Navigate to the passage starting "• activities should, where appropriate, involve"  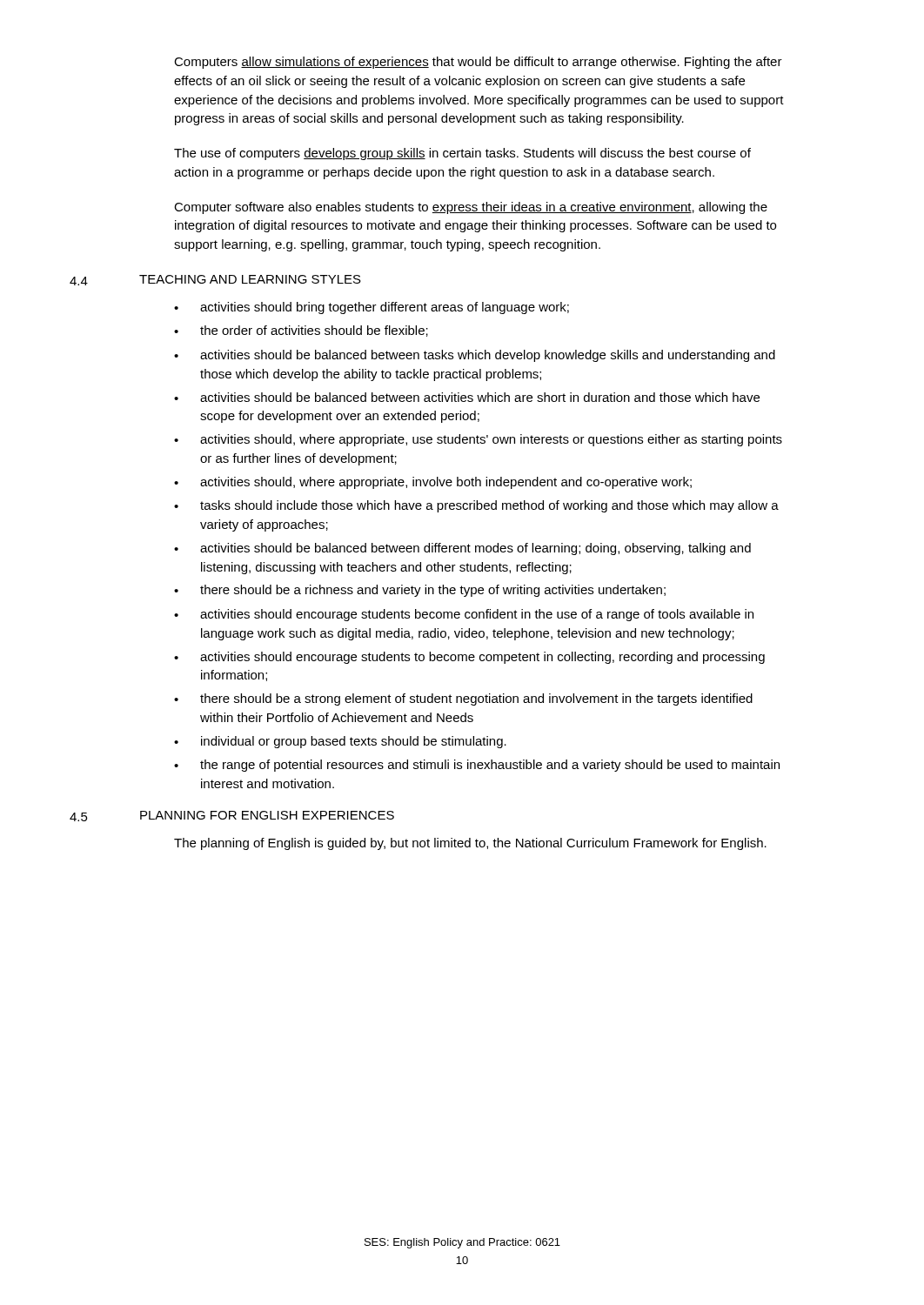(479, 482)
